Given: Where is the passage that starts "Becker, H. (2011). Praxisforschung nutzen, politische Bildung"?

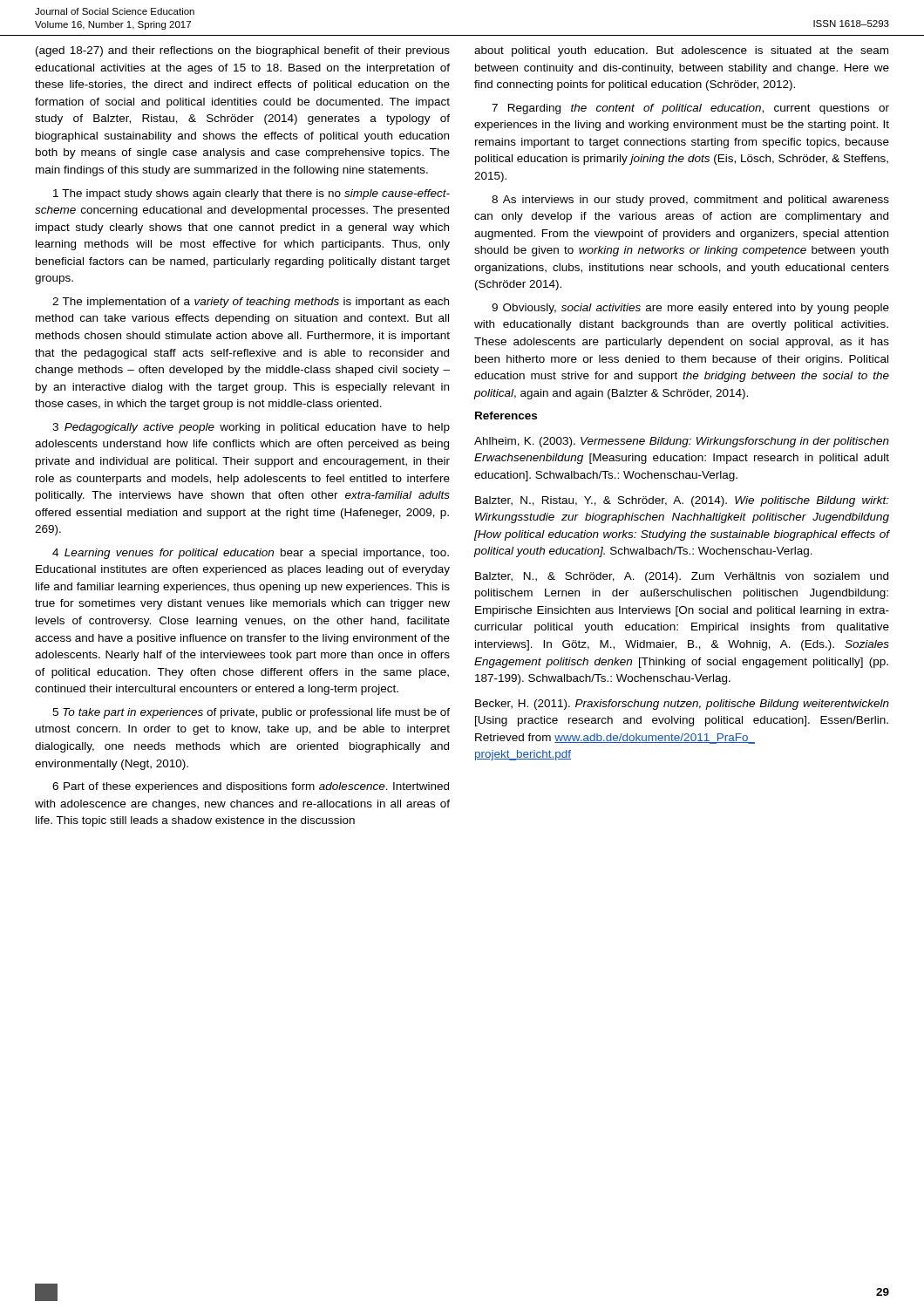Looking at the screenshot, I should tap(682, 729).
